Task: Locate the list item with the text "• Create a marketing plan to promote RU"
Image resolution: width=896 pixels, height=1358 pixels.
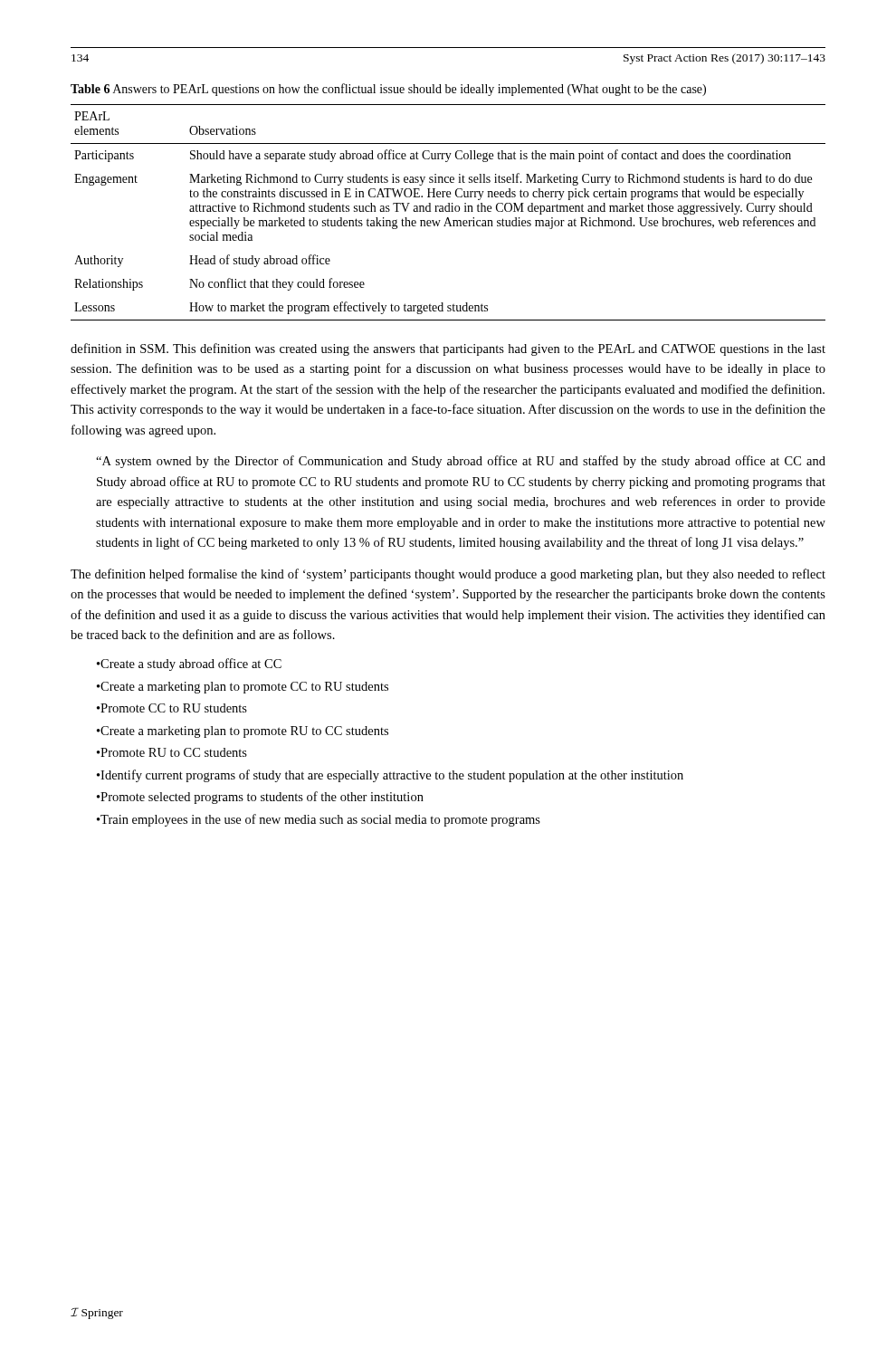Action: pos(243,732)
